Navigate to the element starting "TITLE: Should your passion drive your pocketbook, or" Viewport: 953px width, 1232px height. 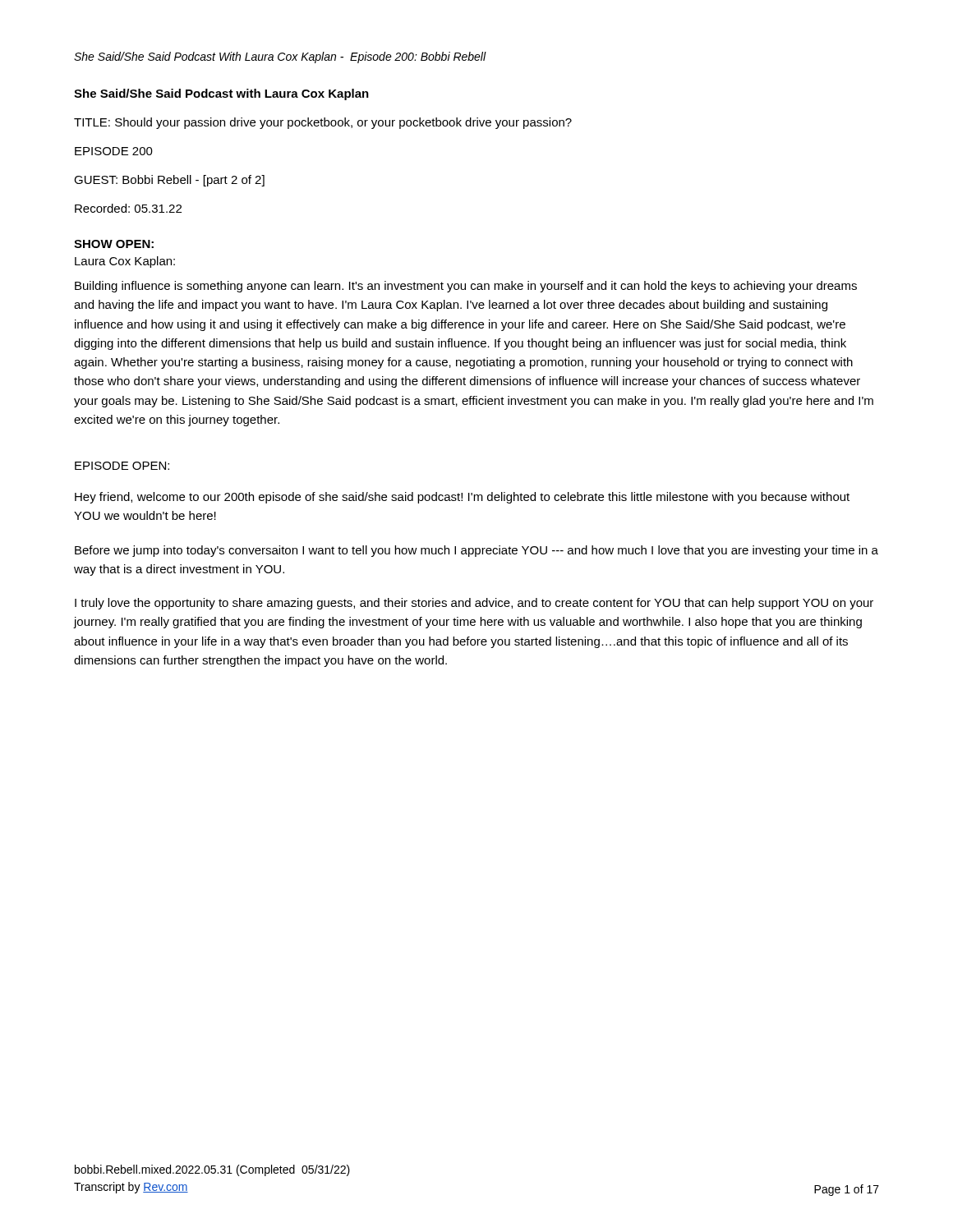click(323, 122)
